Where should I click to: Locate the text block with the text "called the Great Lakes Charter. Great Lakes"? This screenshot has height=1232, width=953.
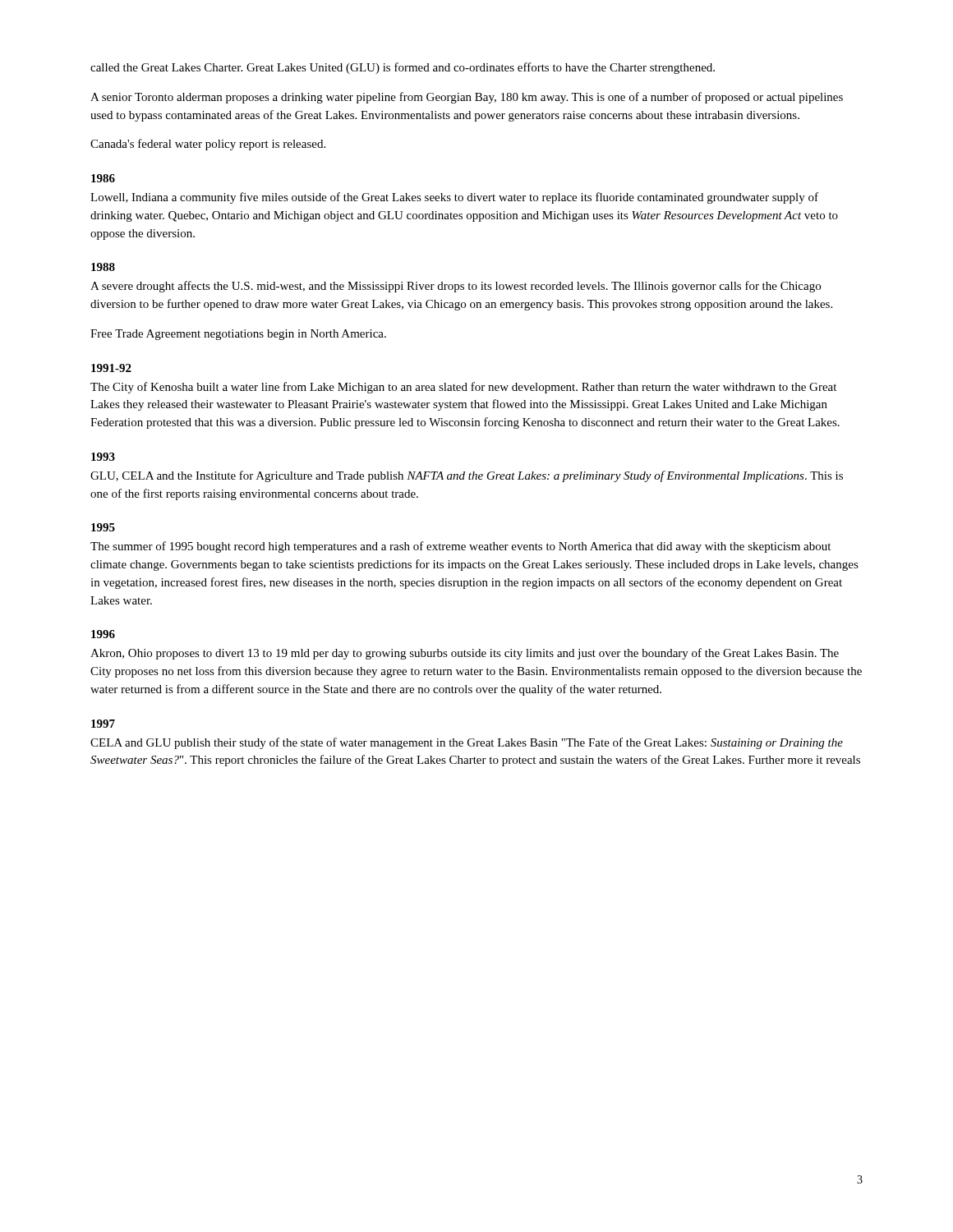coord(403,67)
